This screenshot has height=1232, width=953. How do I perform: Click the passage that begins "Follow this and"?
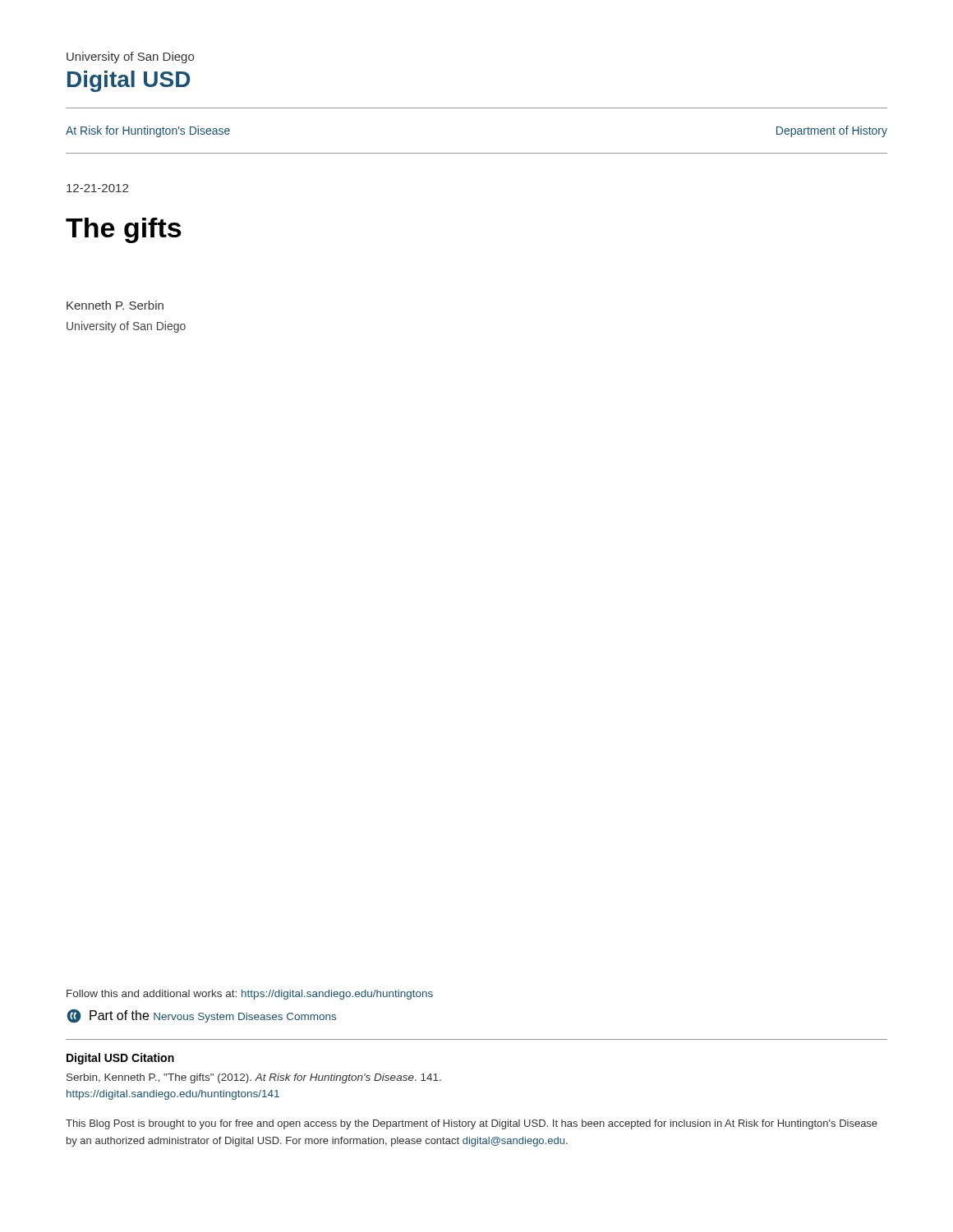249,993
